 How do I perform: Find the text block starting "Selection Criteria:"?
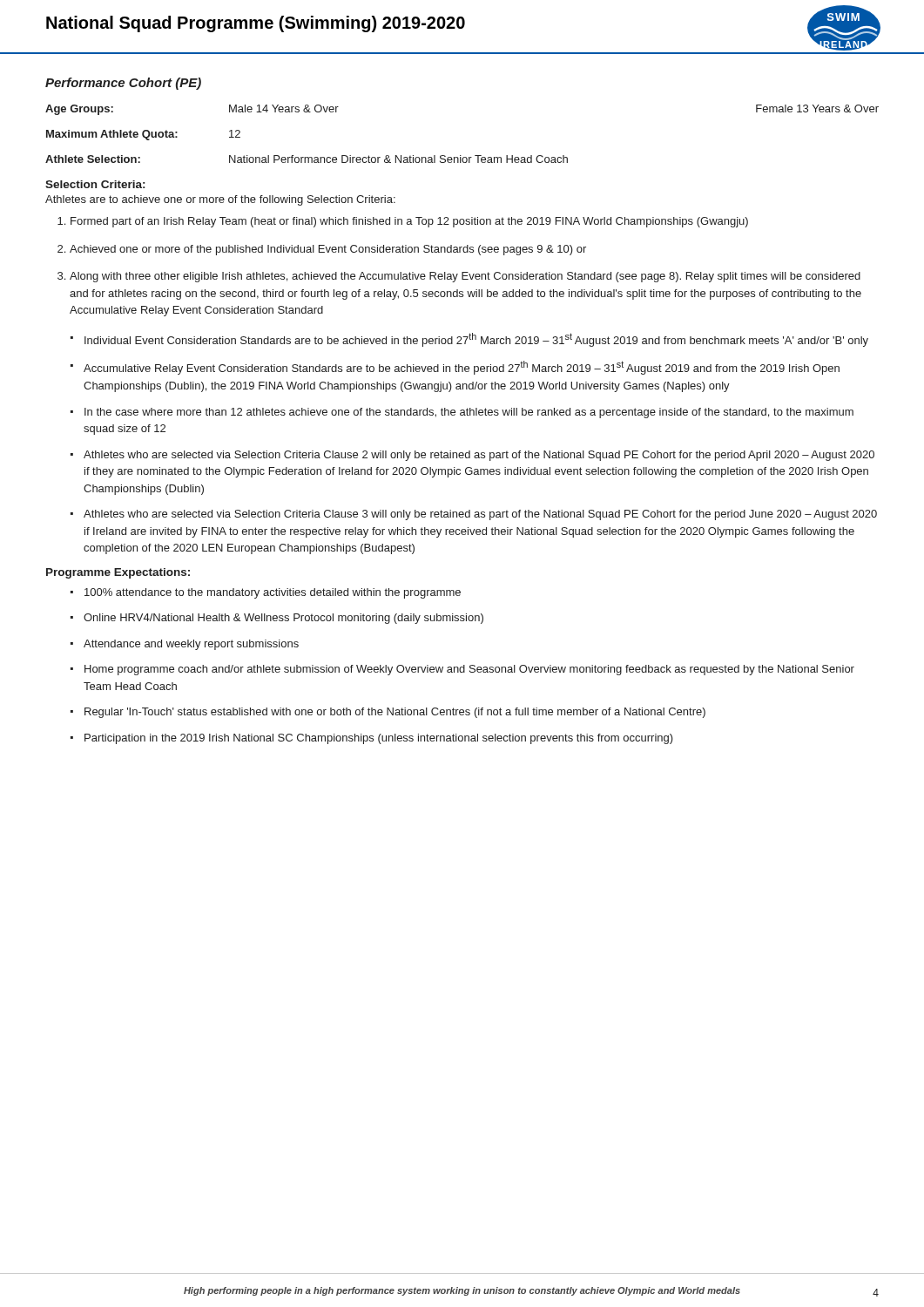click(x=96, y=184)
